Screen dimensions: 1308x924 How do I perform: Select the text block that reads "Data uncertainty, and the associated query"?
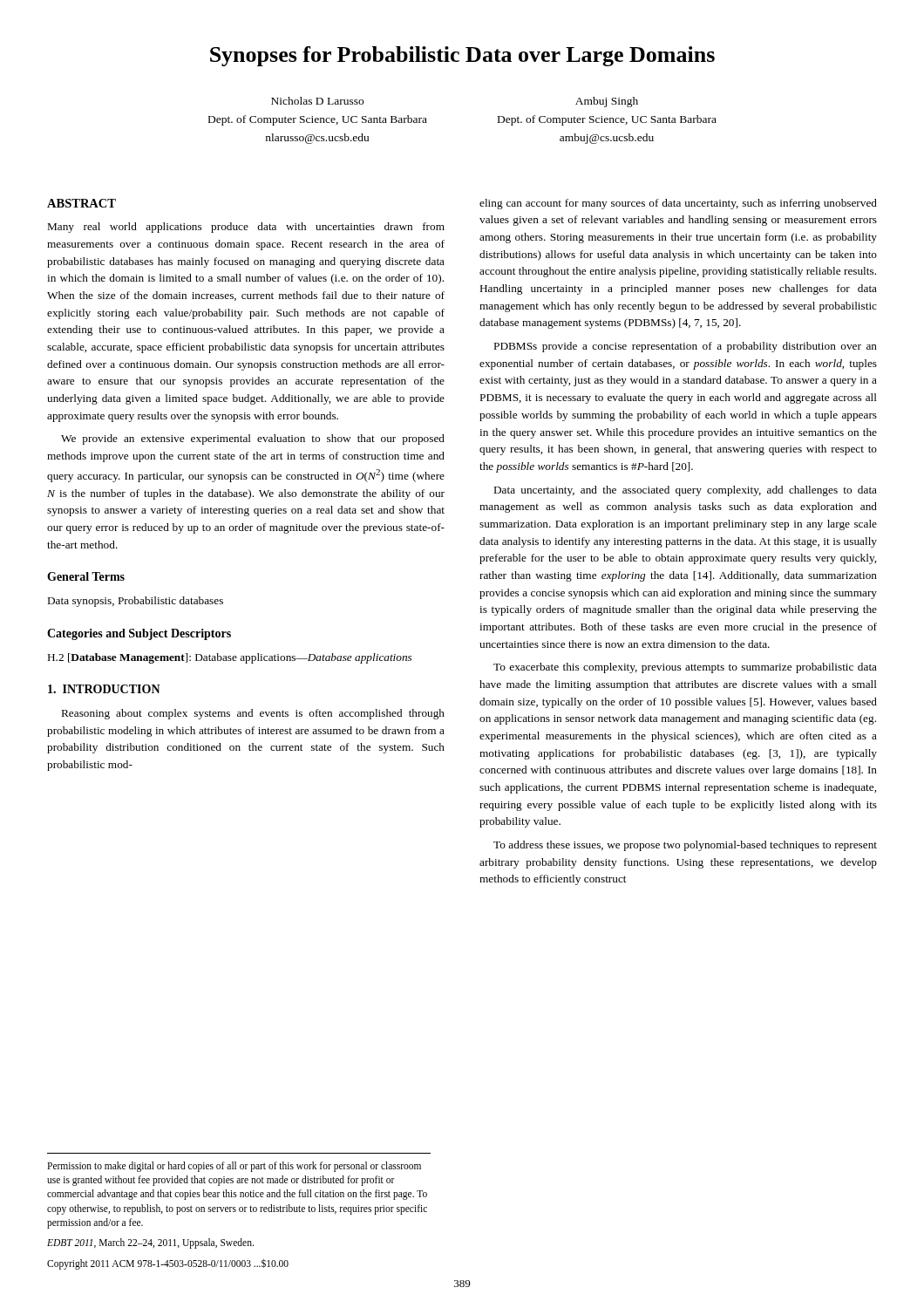point(678,567)
